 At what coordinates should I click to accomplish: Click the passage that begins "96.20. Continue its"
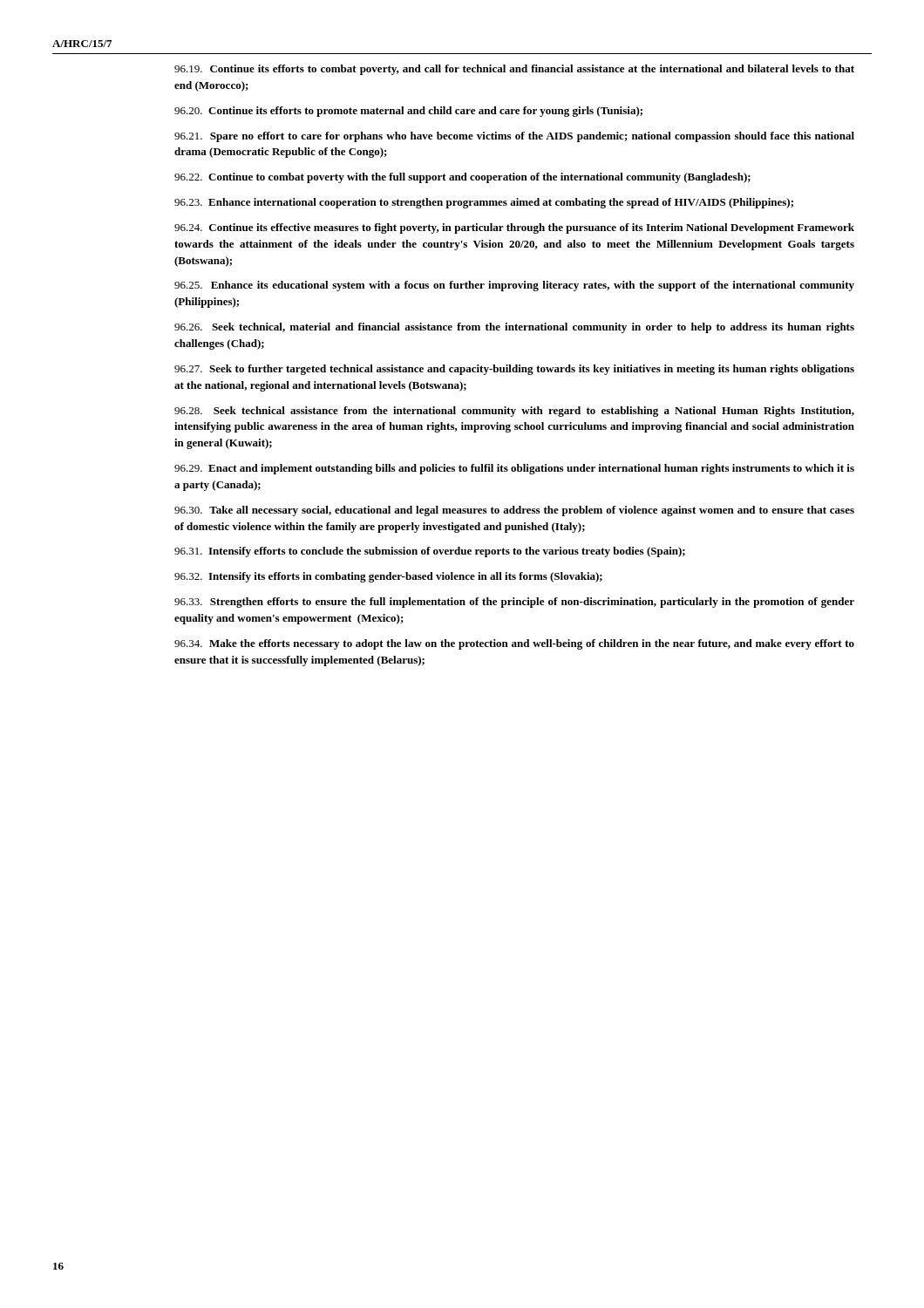pos(409,110)
